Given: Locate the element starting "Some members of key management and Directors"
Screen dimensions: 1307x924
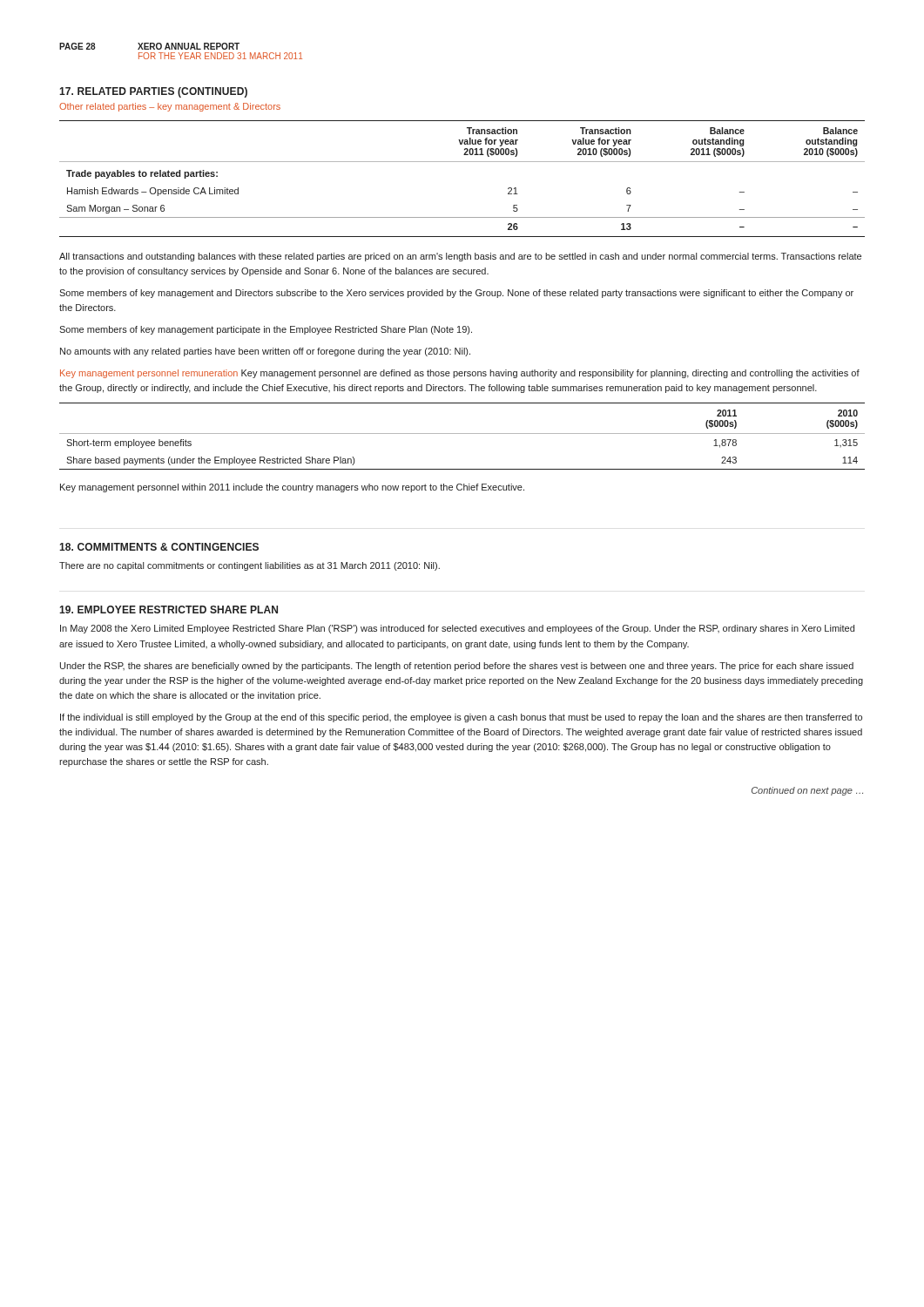Looking at the screenshot, I should point(456,300).
